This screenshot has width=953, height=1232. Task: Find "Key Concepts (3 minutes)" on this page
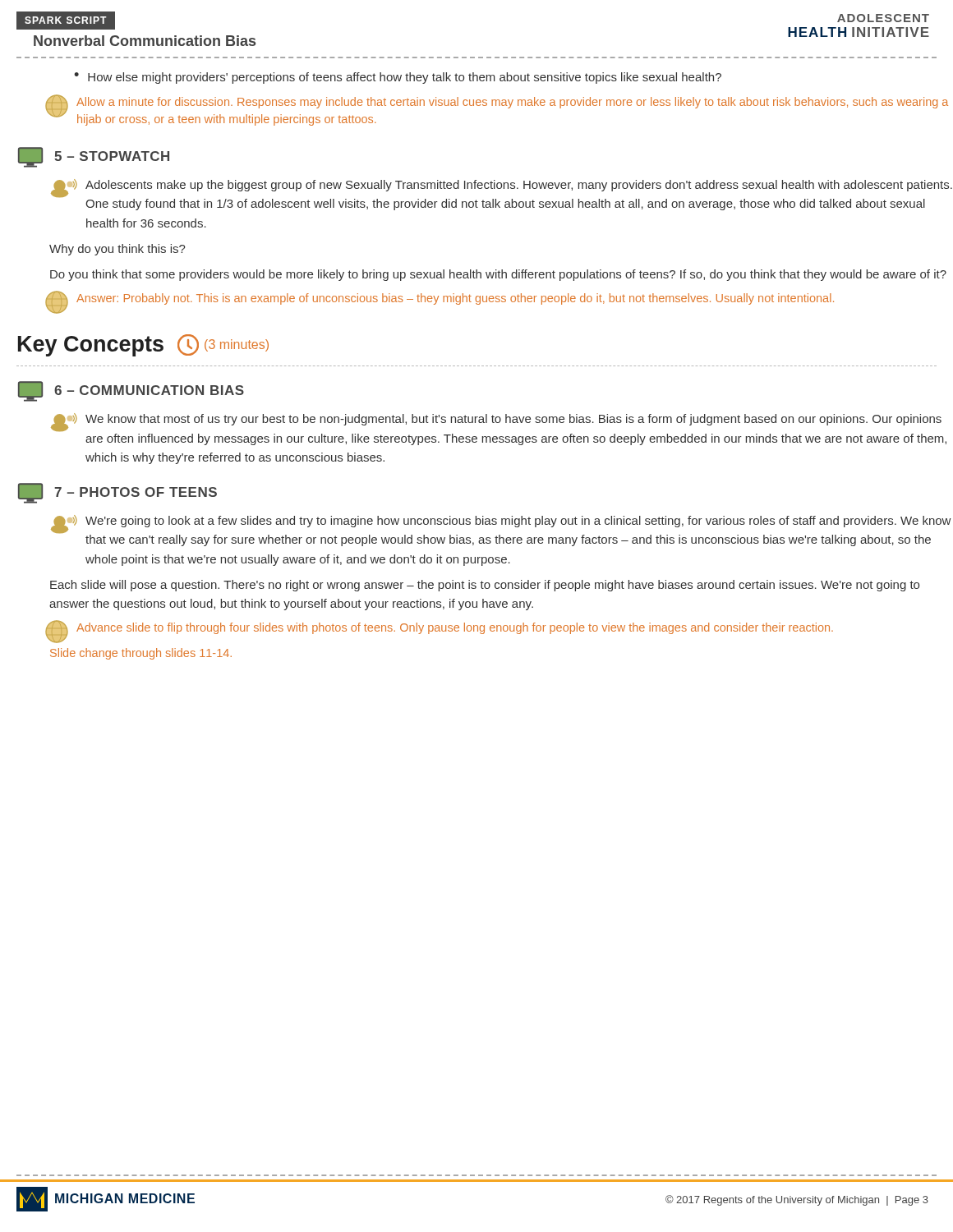pos(143,345)
